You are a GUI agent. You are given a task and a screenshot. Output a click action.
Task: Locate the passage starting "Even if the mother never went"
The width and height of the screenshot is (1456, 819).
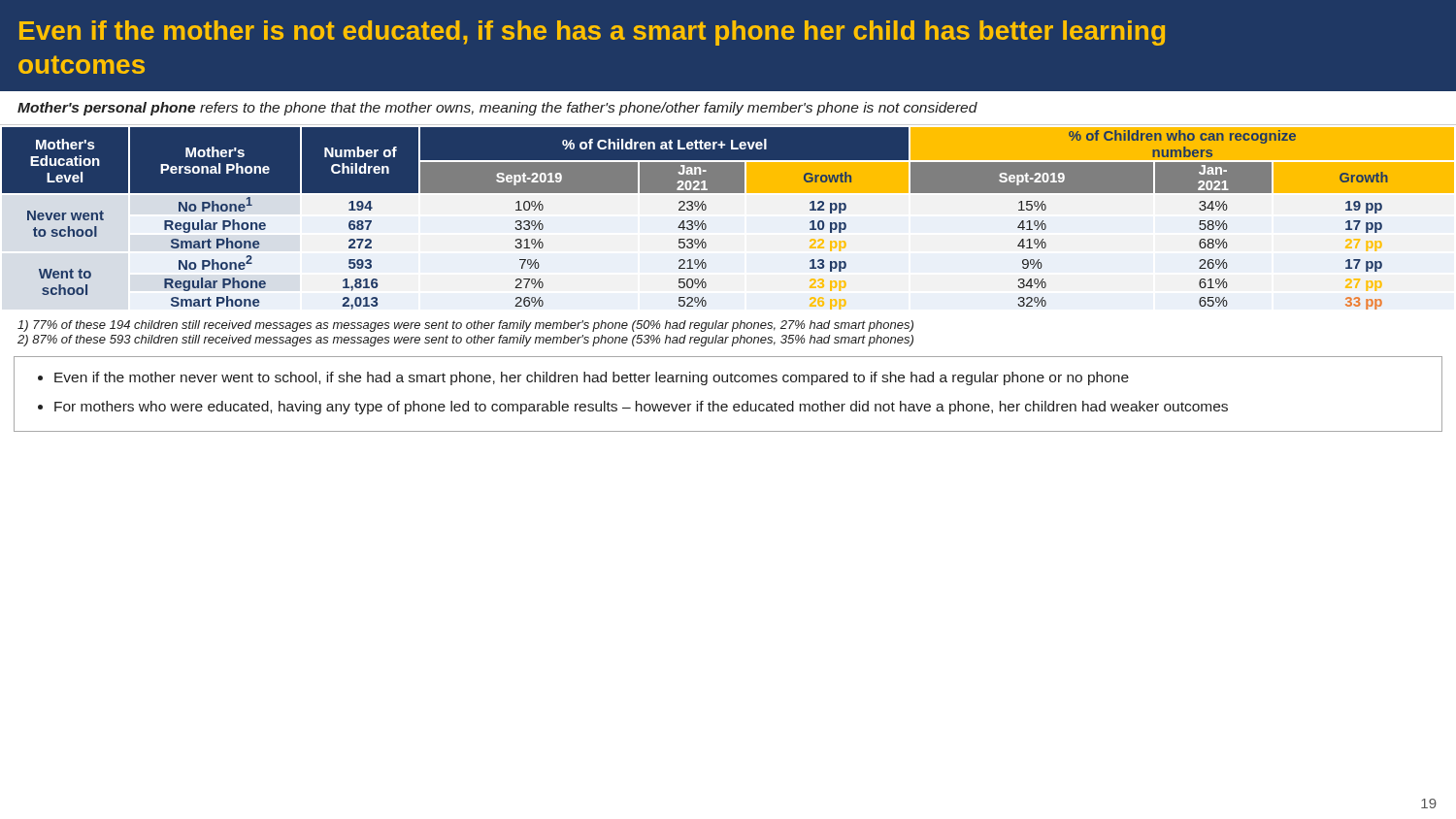591,377
